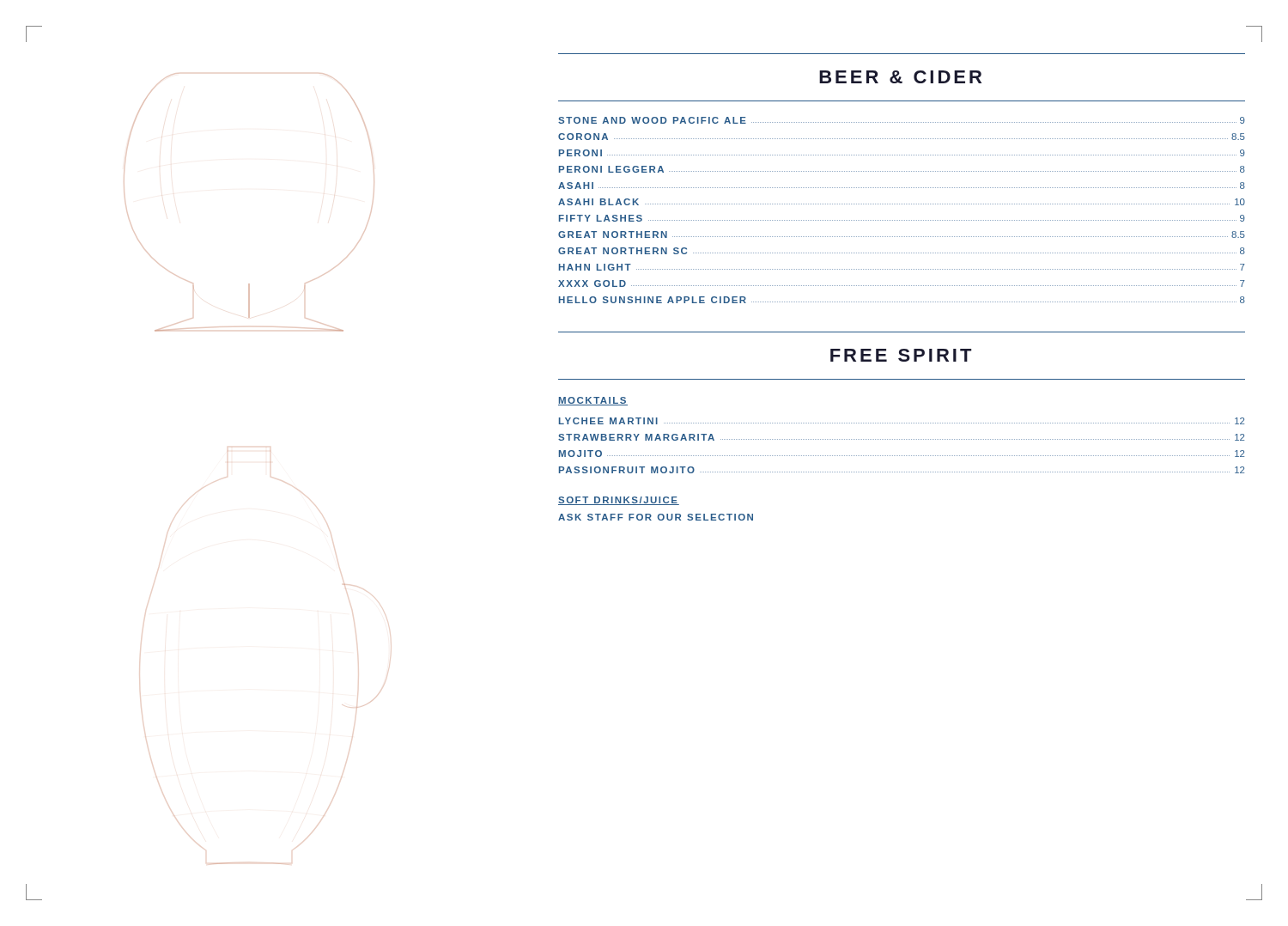Screen dimensions: 926x1288
Task: Click where it says "SOFT DRINKS/JUICE"
Action: pos(619,501)
